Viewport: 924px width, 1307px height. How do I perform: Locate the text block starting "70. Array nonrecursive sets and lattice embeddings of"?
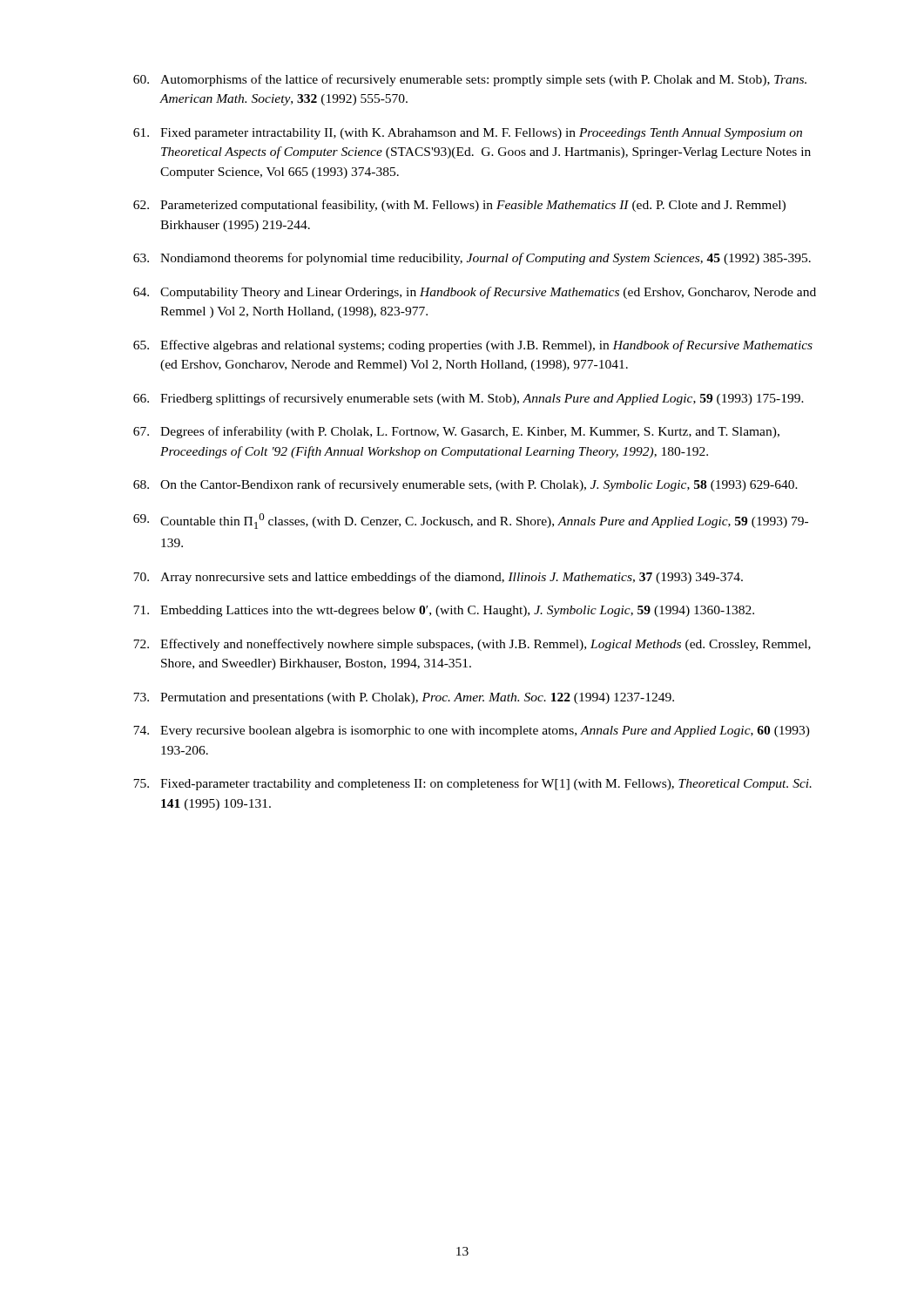tap(462, 577)
